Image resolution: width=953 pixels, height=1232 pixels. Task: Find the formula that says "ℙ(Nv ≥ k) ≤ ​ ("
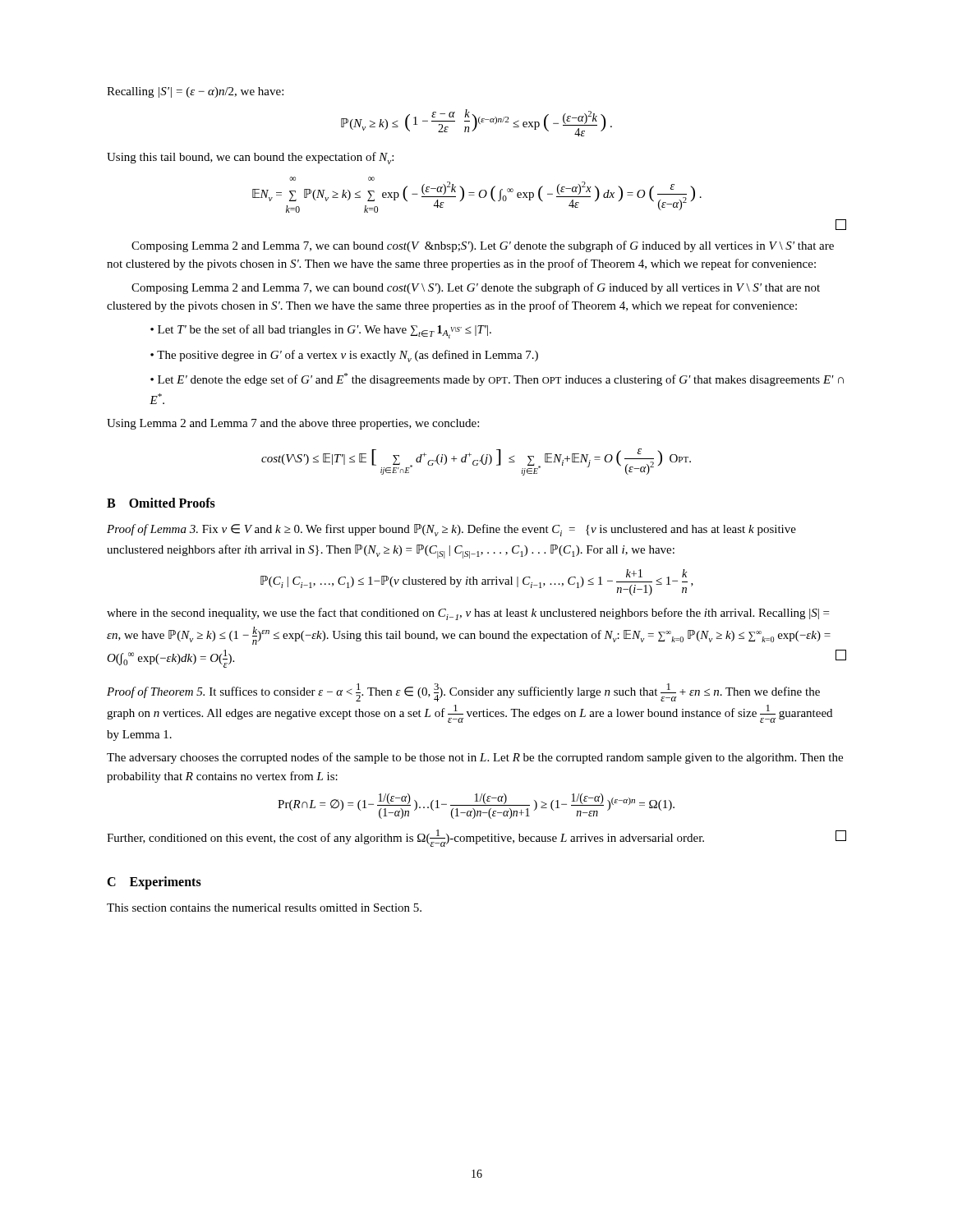pos(476,123)
